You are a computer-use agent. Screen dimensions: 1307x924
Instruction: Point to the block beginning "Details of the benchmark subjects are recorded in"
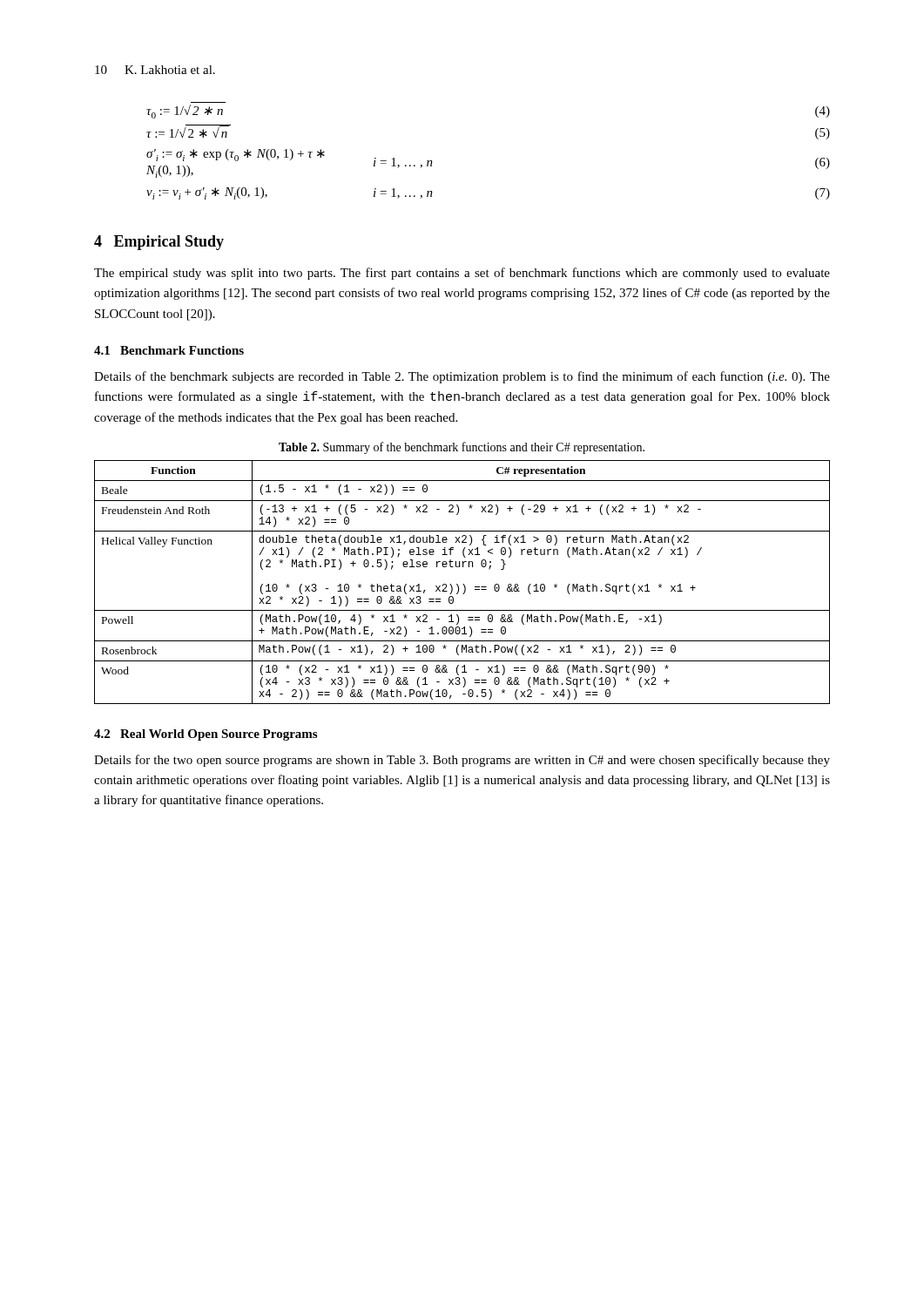(x=462, y=397)
